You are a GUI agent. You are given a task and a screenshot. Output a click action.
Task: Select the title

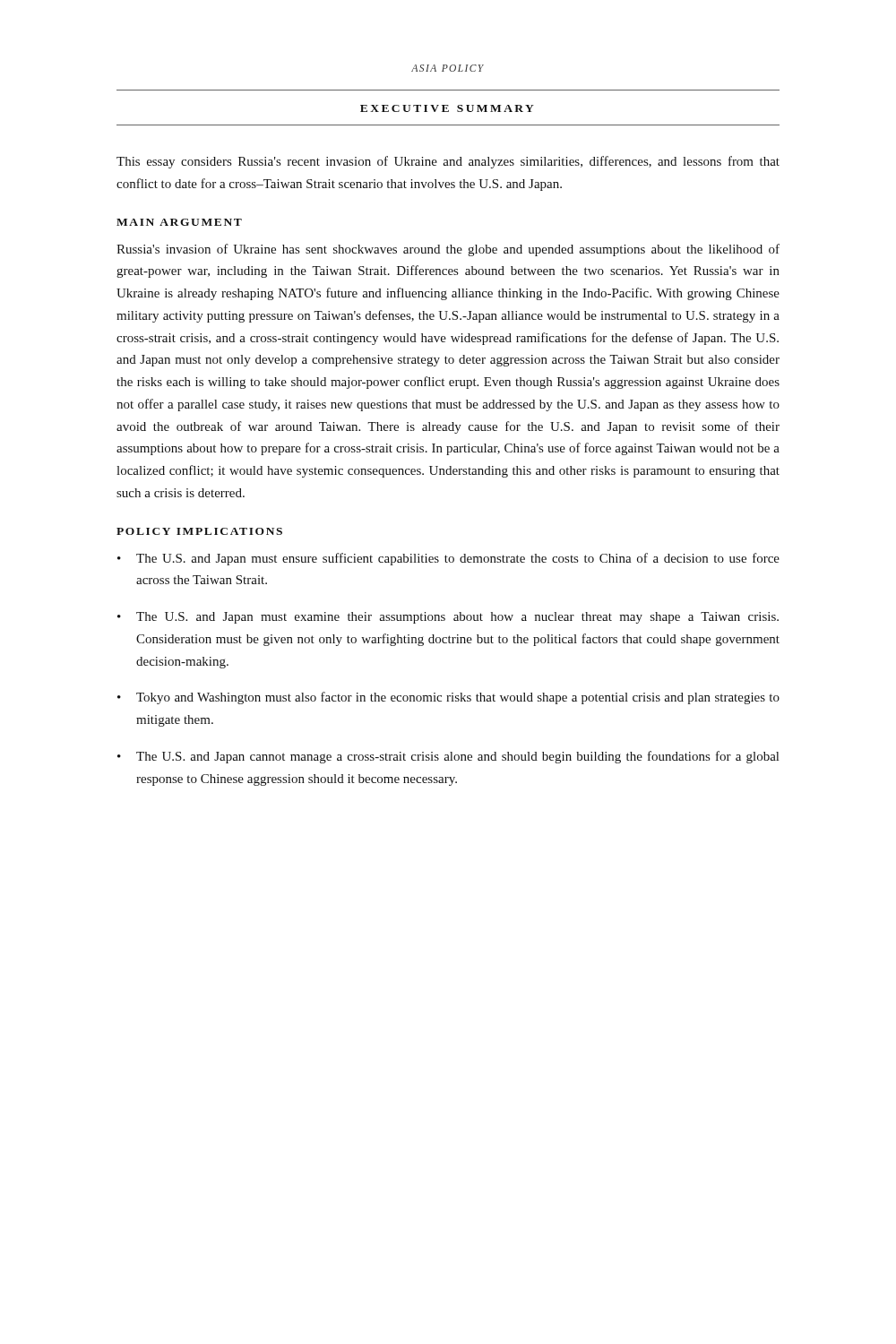pyautogui.click(x=448, y=108)
